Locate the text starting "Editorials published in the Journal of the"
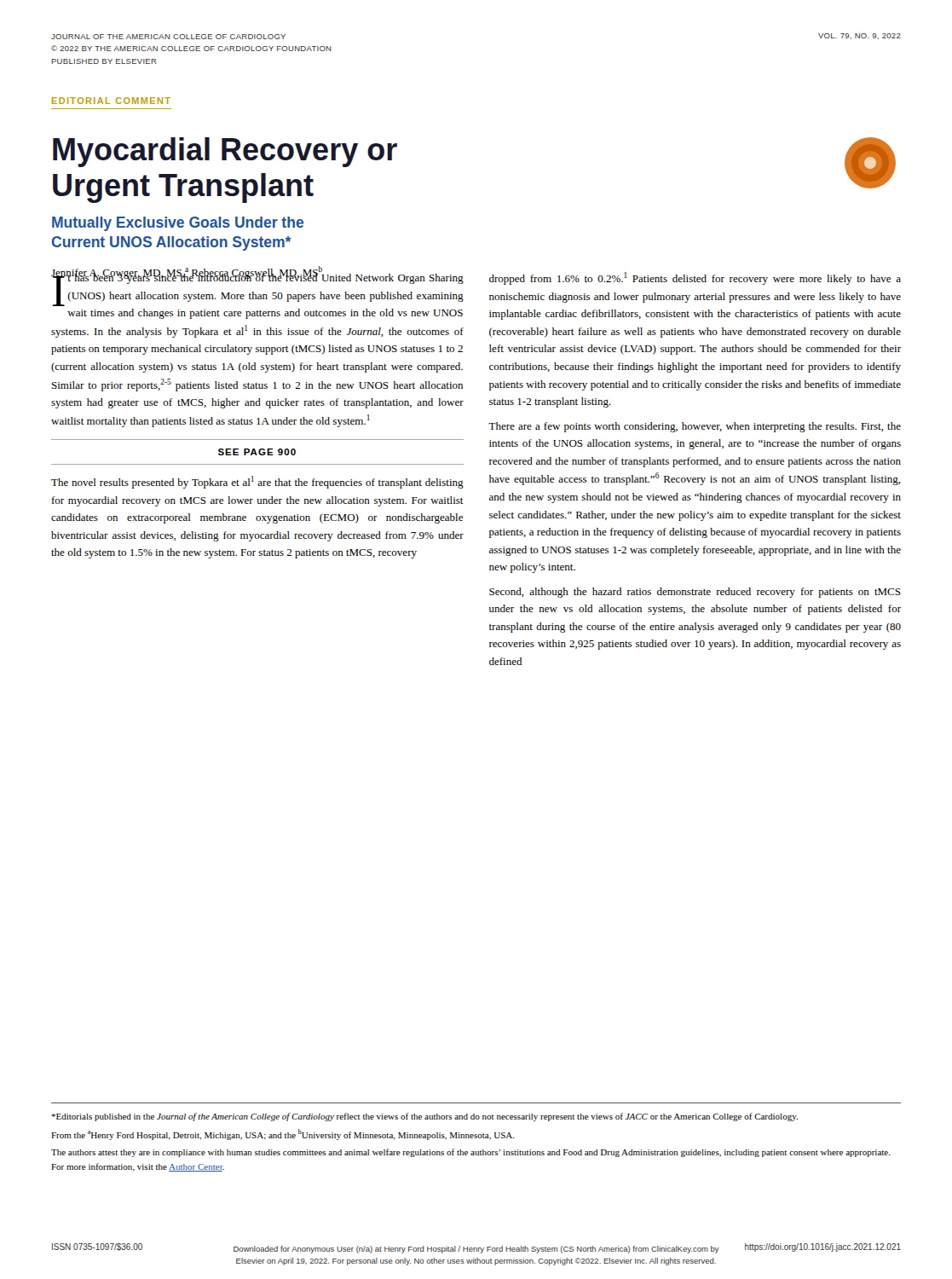Screen dimensions: 1279x952 (476, 1141)
